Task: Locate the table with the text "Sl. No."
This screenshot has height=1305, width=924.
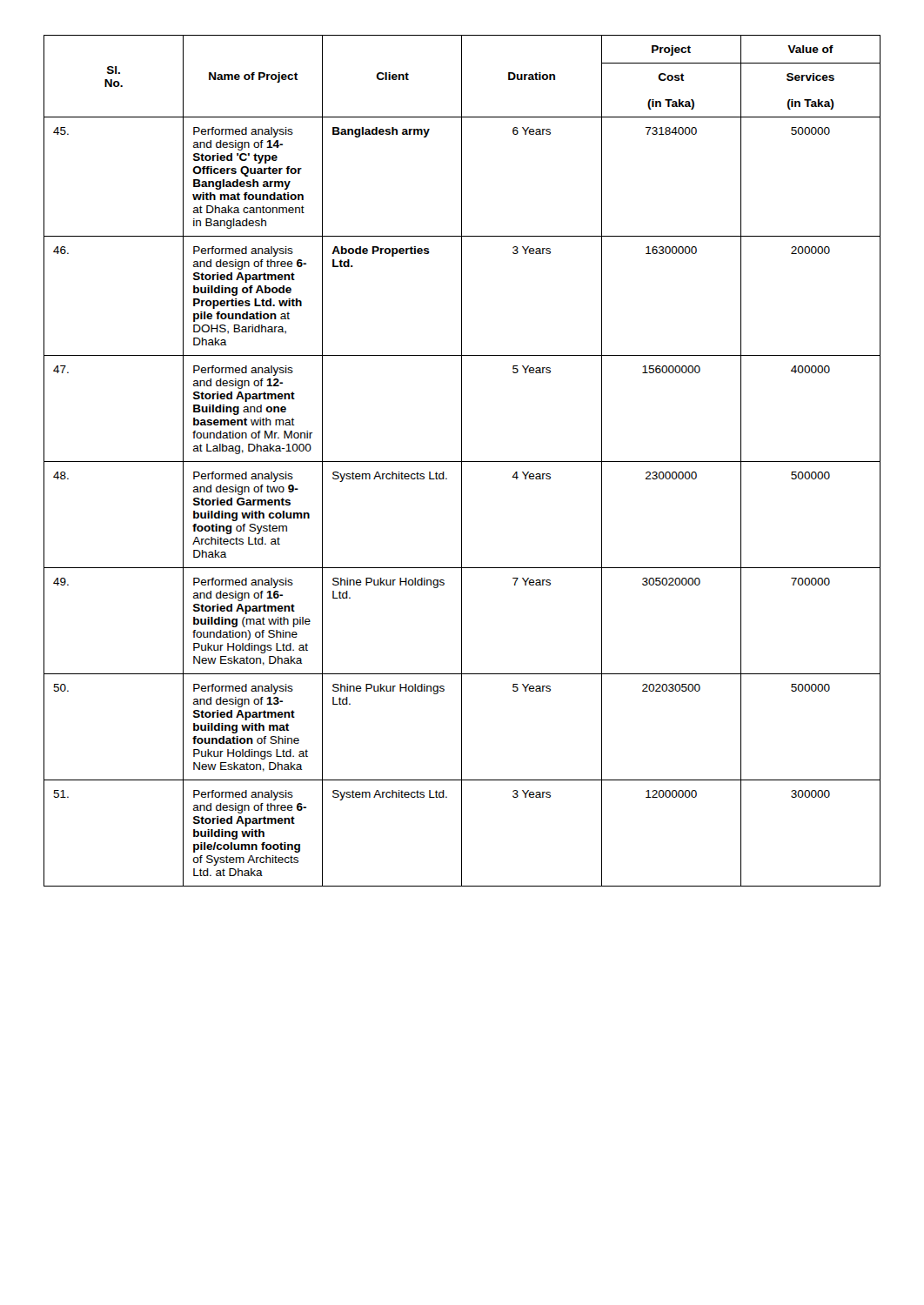Action: [462, 461]
